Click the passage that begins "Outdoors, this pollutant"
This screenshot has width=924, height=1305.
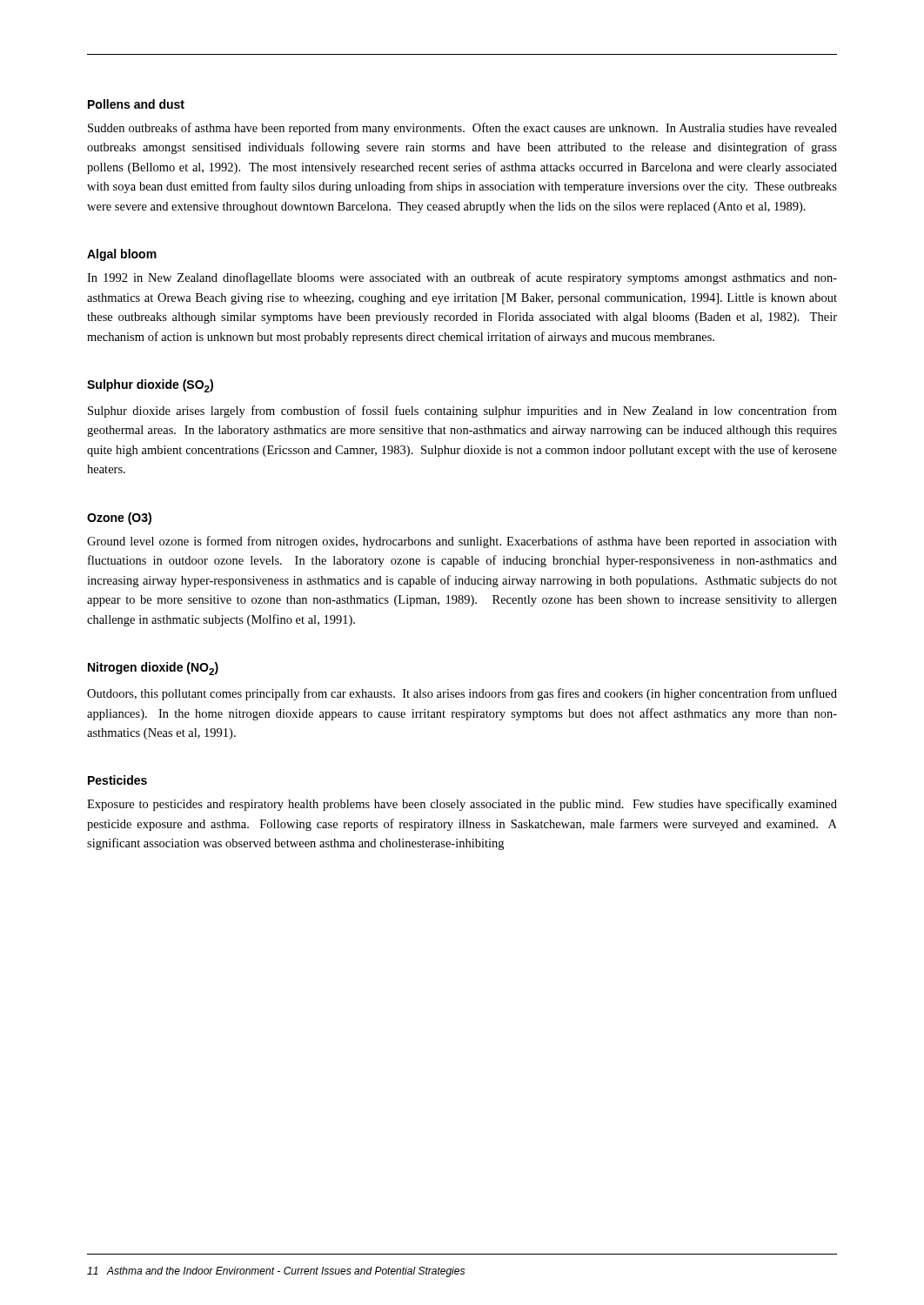pos(462,713)
